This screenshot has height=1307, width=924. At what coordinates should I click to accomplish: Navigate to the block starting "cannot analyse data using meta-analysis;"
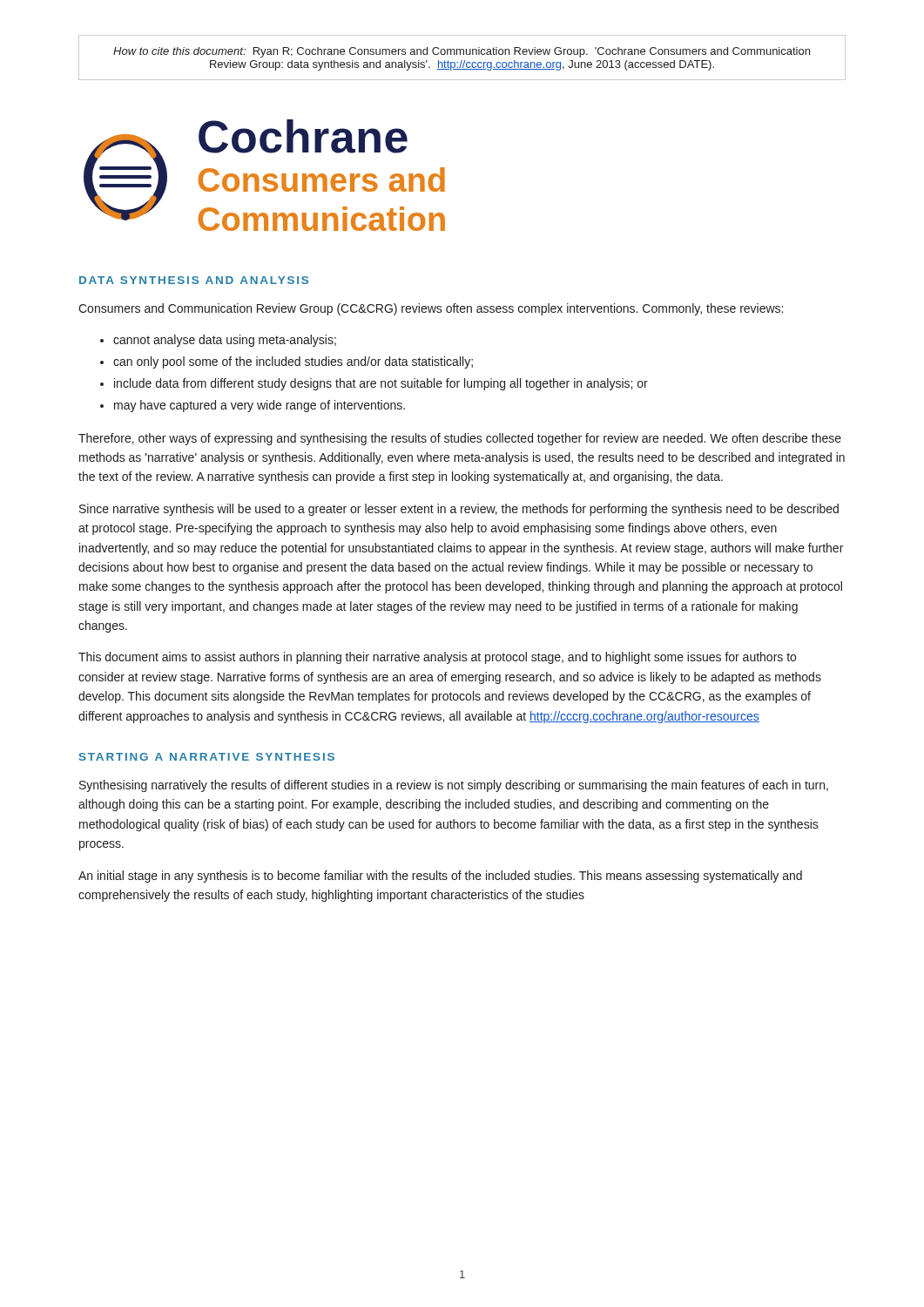point(225,340)
